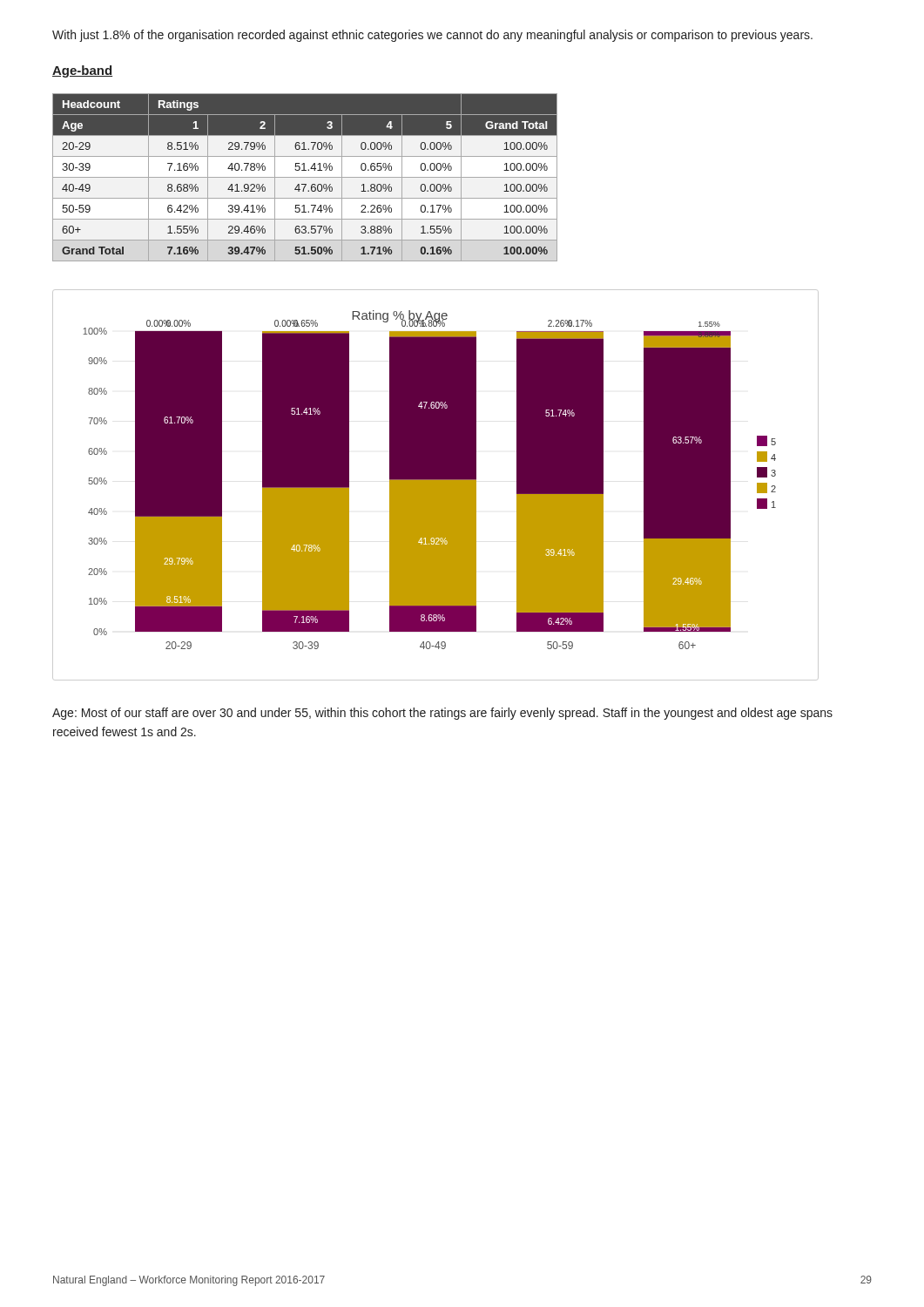Click on the text block with the text "With just 1.8%"
This screenshot has width=924, height=1307.
click(x=433, y=35)
